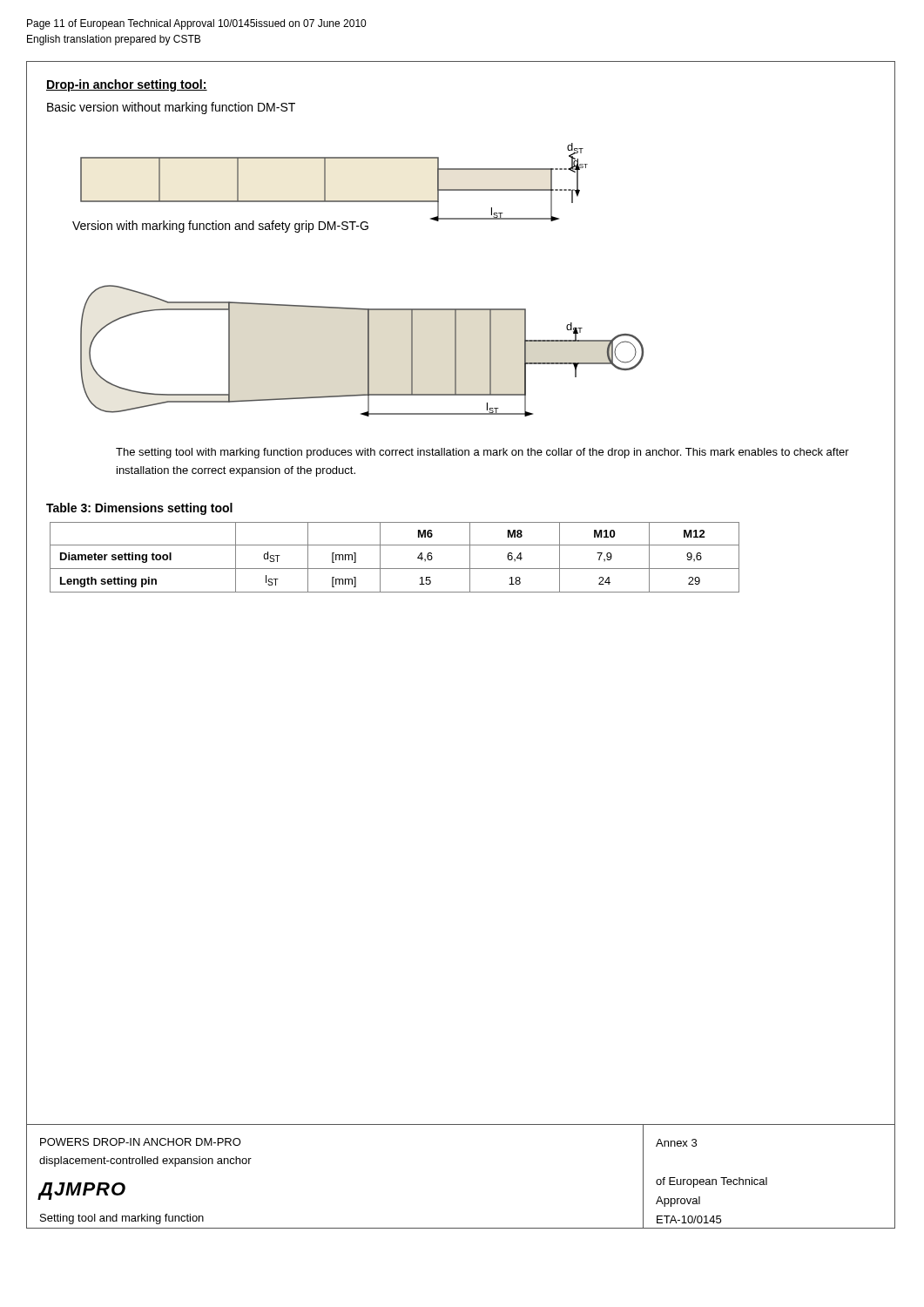The width and height of the screenshot is (924, 1307).
Task: Click on the section header containing "Drop-in anchor setting tool:"
Action: [126, 84]
